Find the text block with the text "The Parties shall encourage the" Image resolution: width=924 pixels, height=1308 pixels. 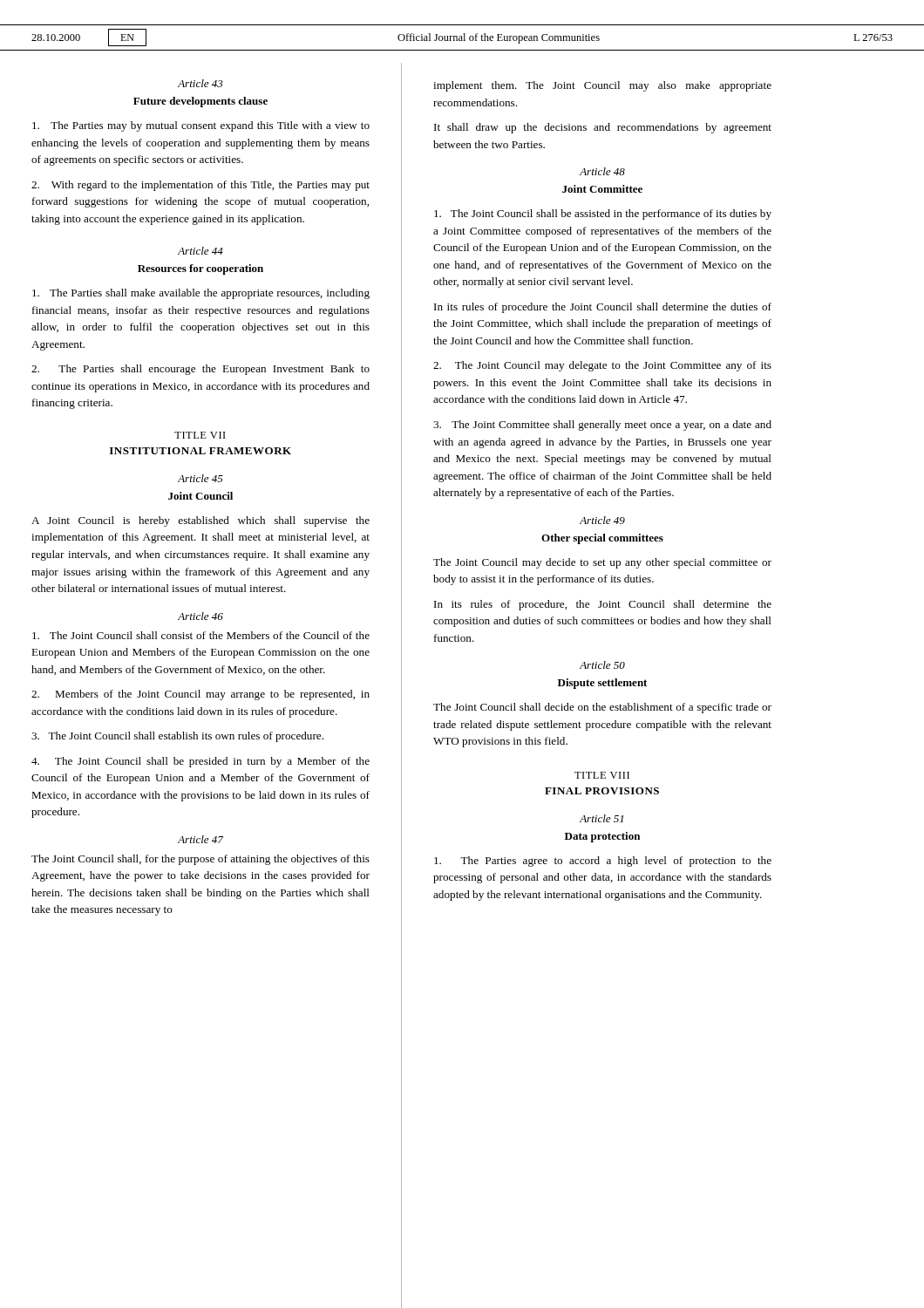point(201,386)
